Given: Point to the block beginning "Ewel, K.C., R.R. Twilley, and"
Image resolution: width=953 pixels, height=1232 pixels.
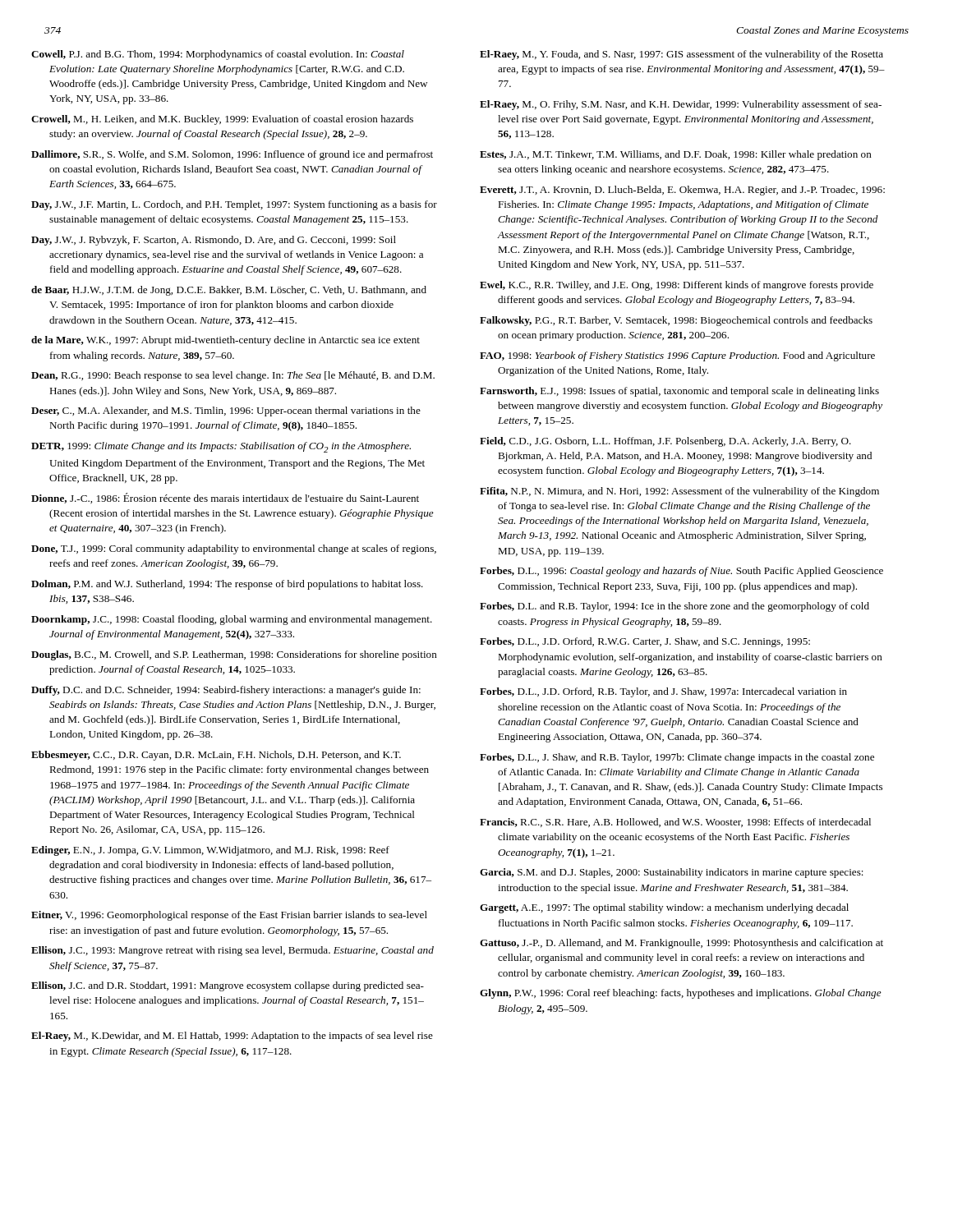Looking at the screenshot, I should pyautogui.click(x=677, y=292).
